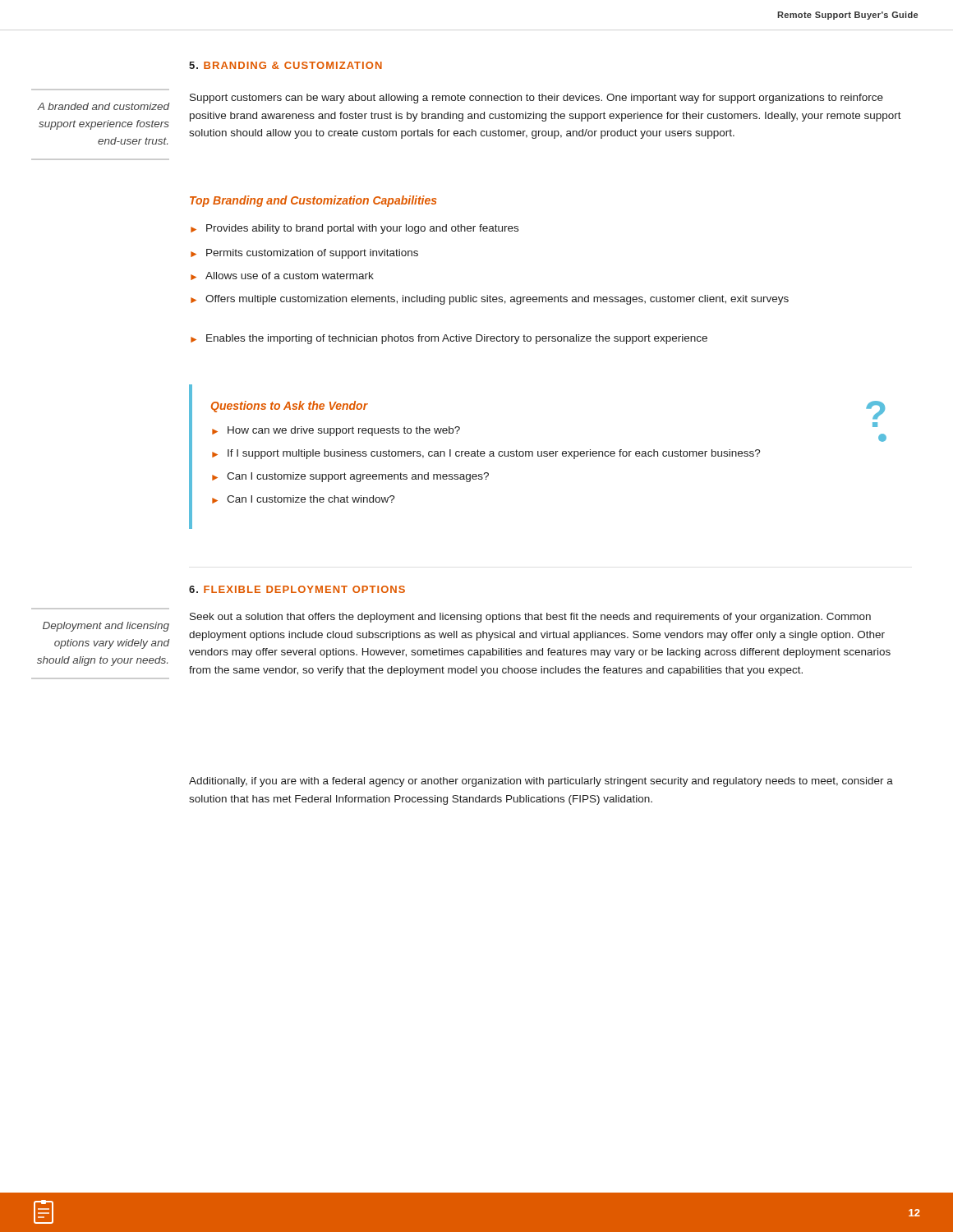Click on the text block starting "5. Branding & Customization"
This screenshot has height=1232, width=953.
pos(285,65)
